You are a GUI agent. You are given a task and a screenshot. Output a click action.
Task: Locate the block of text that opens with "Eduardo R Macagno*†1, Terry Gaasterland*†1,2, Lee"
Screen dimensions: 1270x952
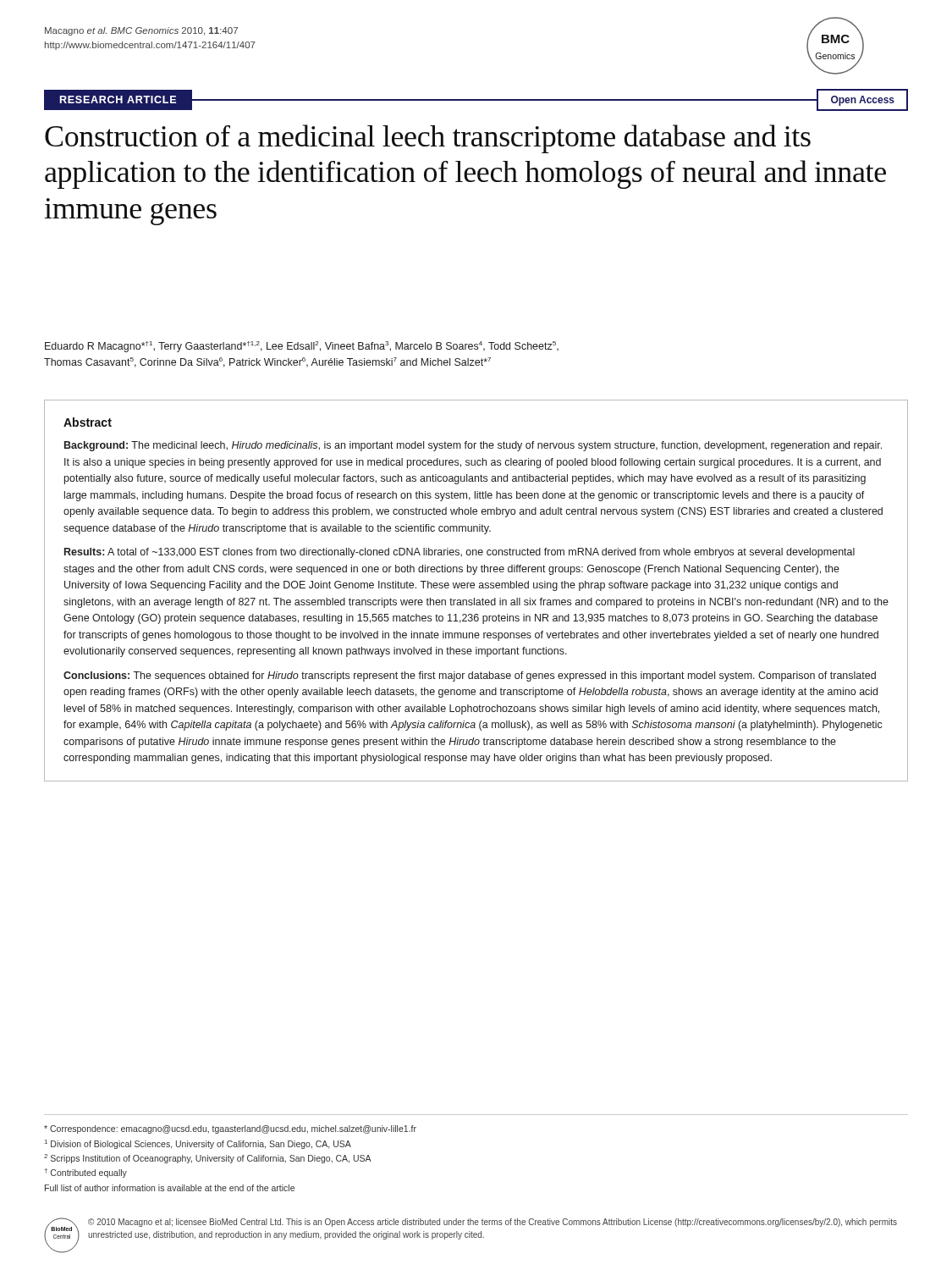(476, 355)
